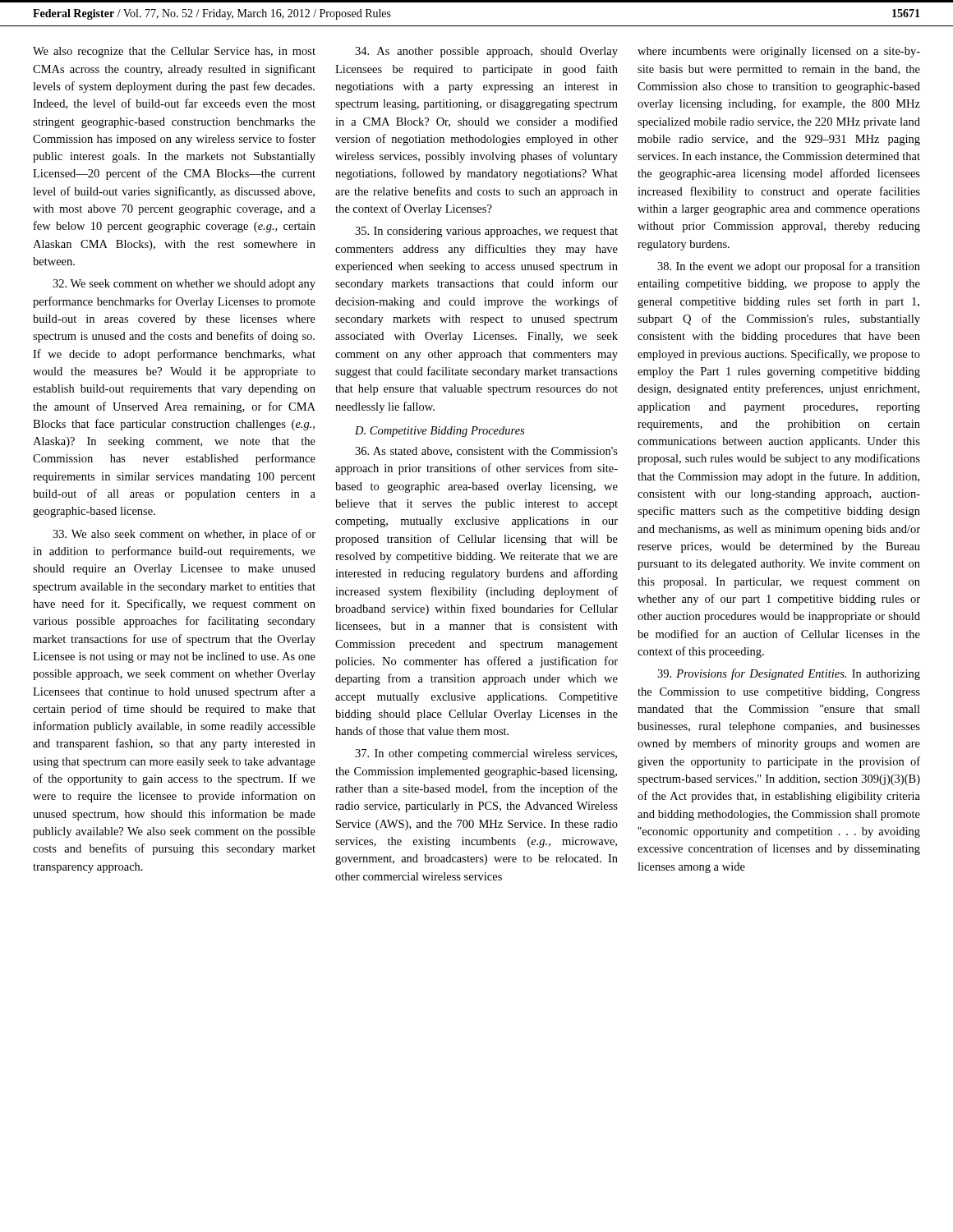This screenshot has height=1232, width=953.
Task: Find the element starting "We seek comment on"
Action: (x=174, y=398)
